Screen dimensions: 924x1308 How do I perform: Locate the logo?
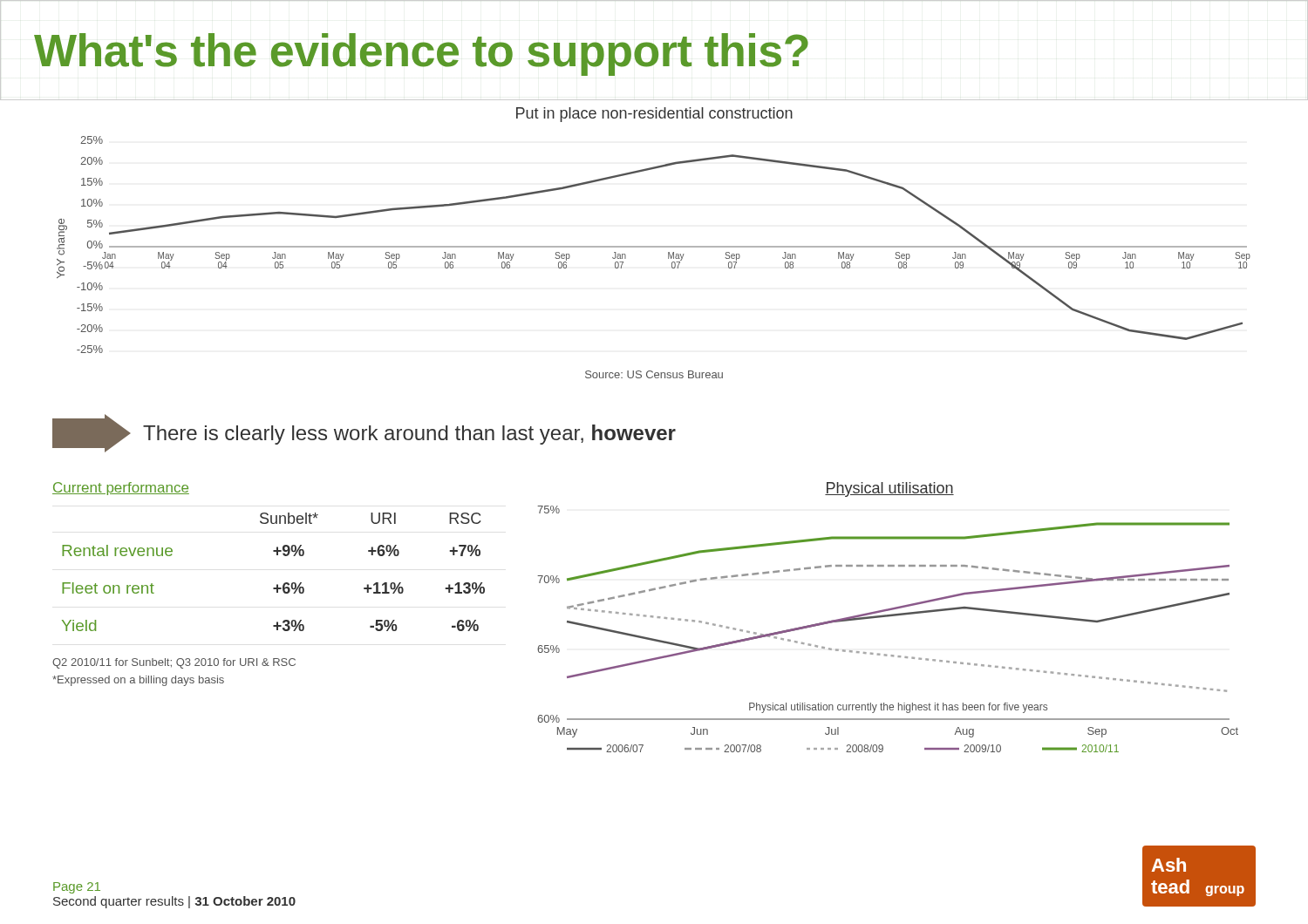click(x=1199, y=880)
